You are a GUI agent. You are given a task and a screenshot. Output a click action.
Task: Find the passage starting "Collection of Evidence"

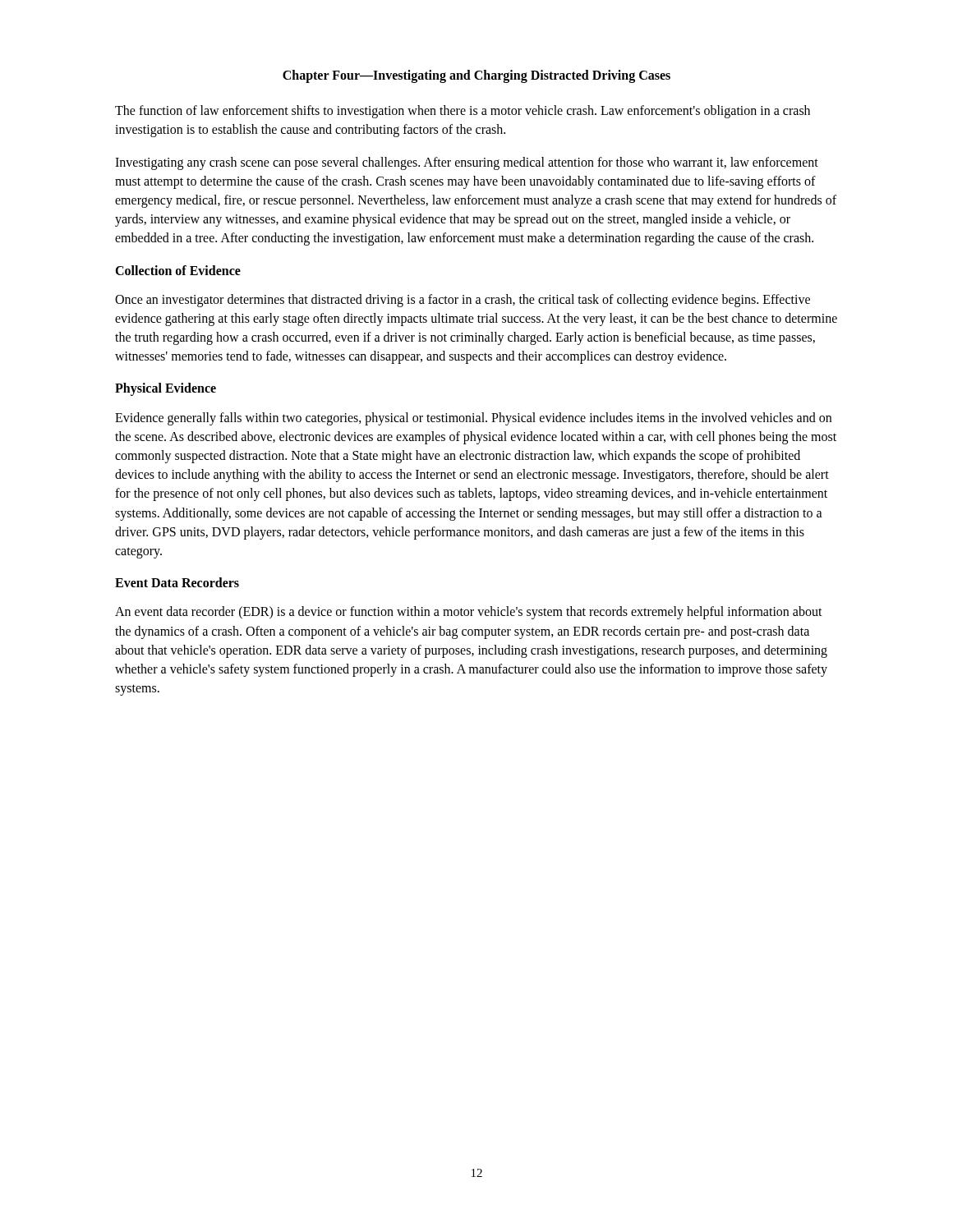(178, 270)
